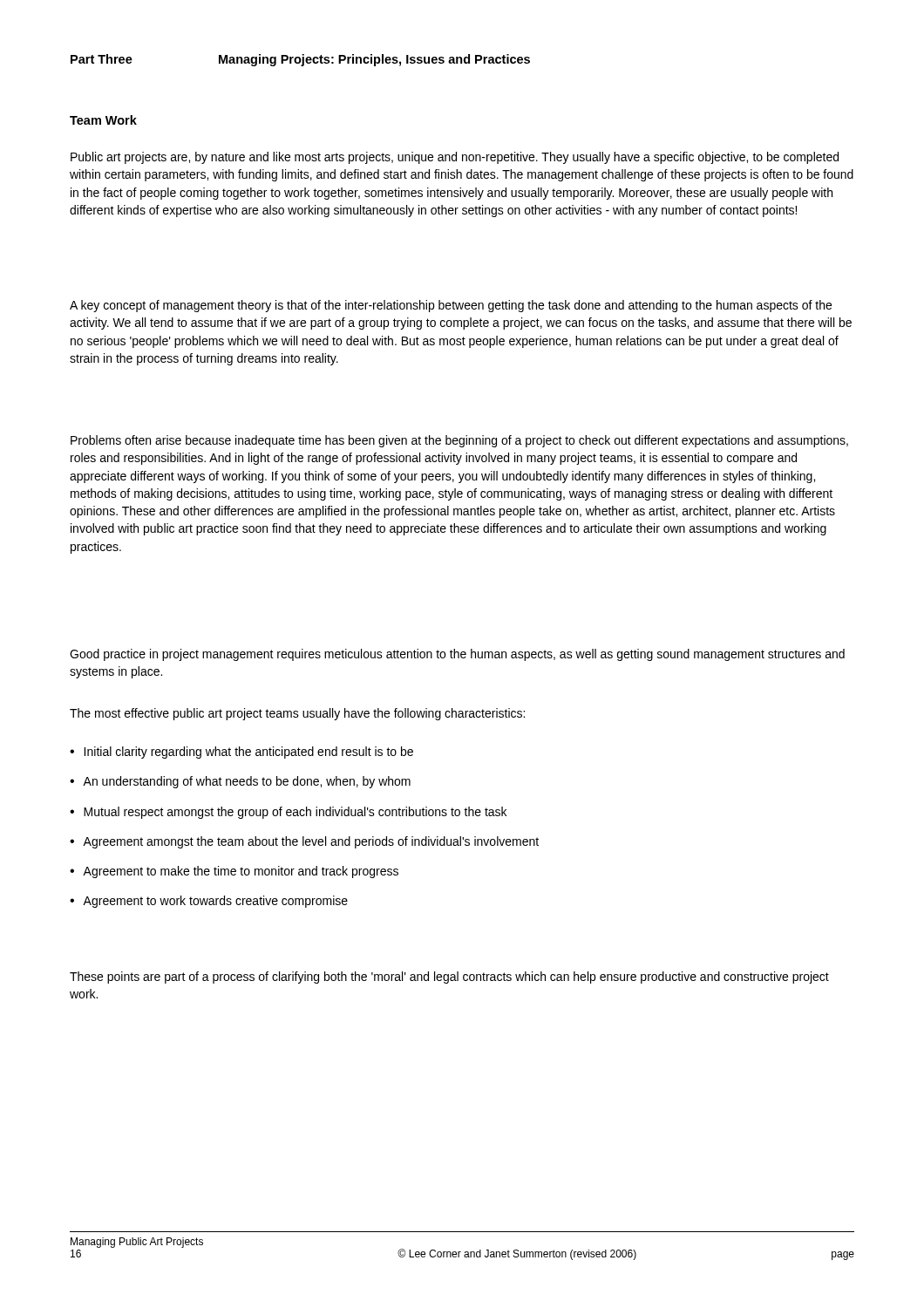Click on the text block starting "A key concept of management theory"
924x1308 pixels.
tap(461, 332)
